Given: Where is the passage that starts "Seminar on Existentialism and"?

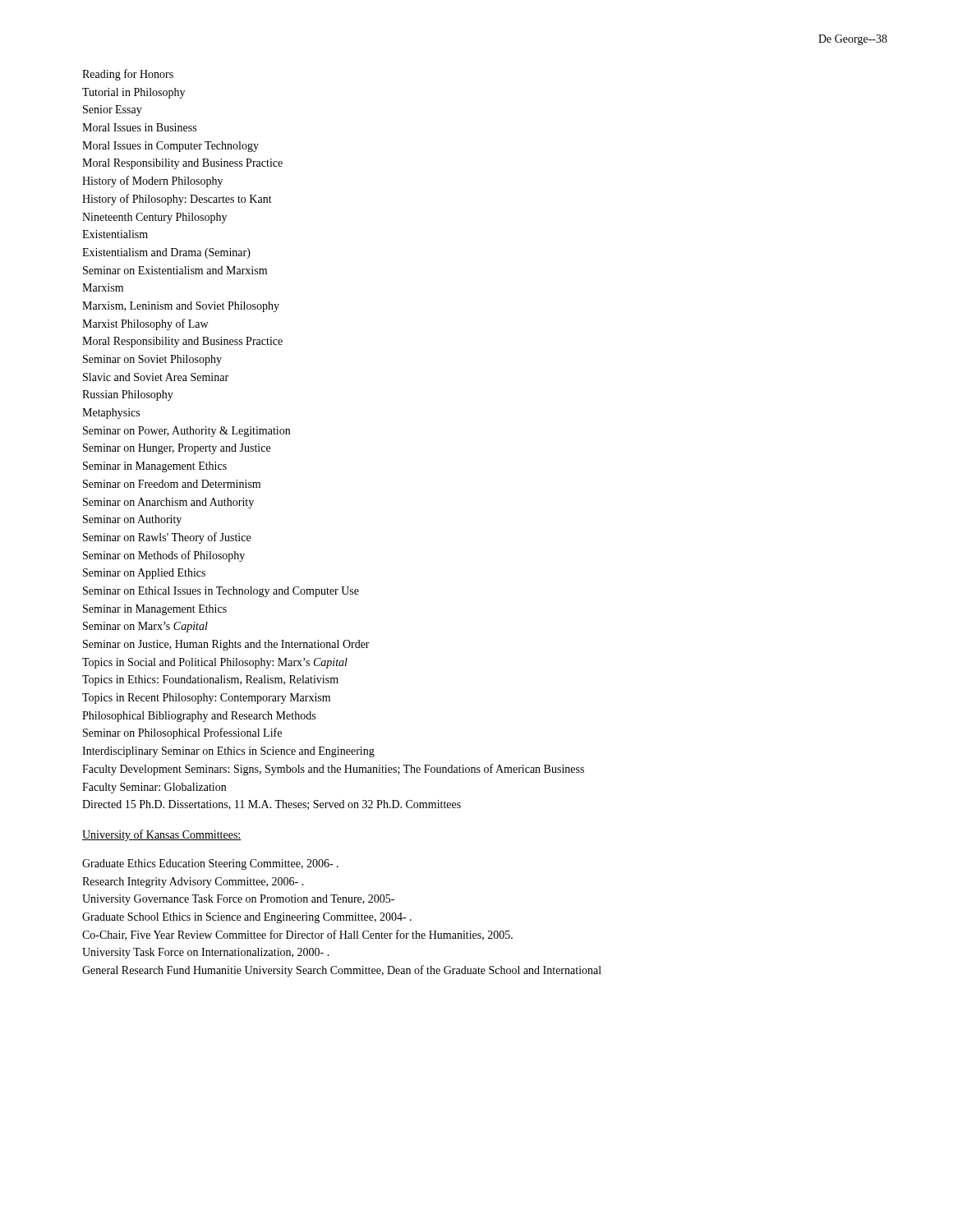Looking at the screenshot, I should coord(175,270).
